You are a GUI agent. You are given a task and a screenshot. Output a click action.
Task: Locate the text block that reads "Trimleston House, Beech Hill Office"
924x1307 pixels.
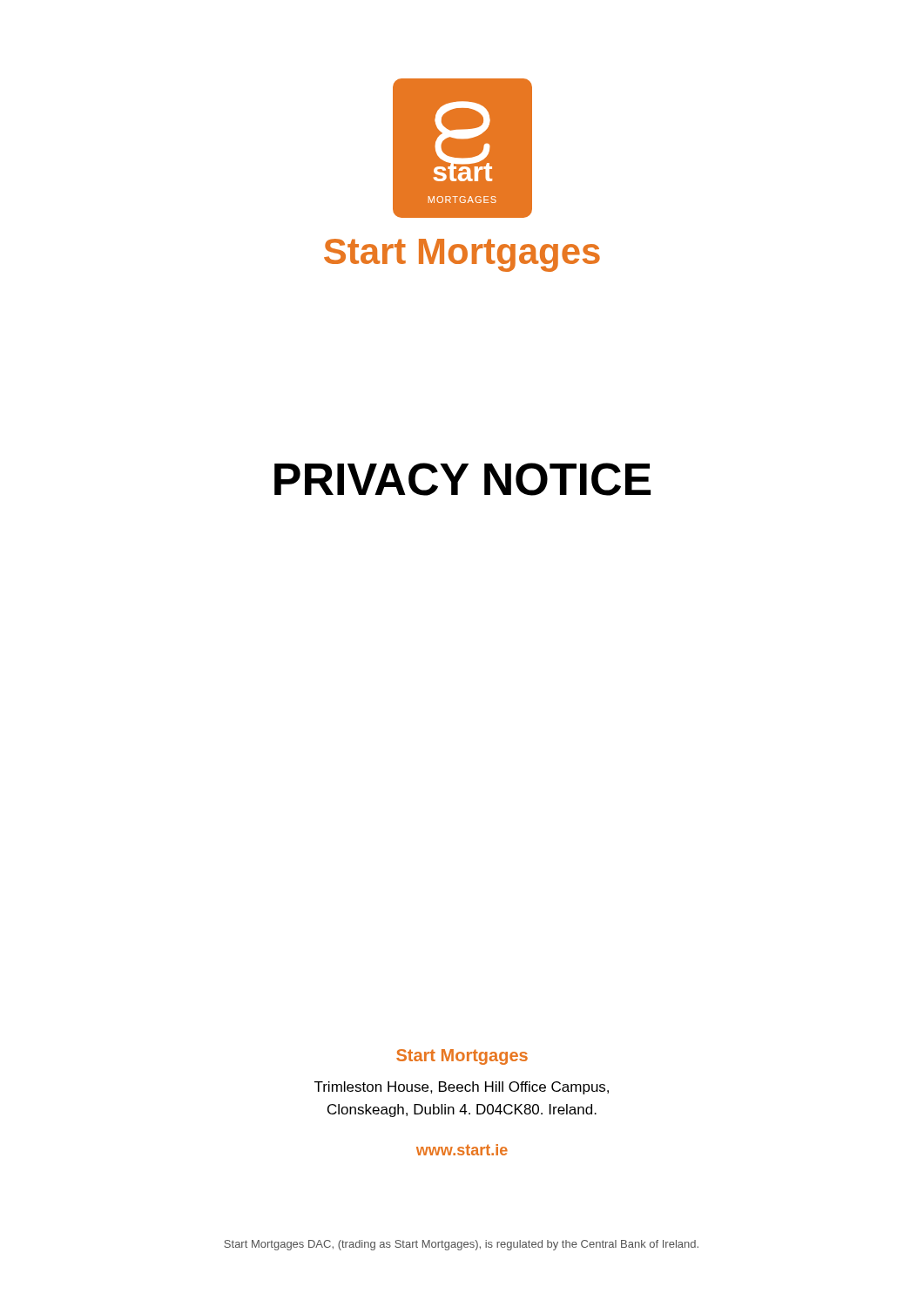pyautogui.click(x=462, y=1098)
